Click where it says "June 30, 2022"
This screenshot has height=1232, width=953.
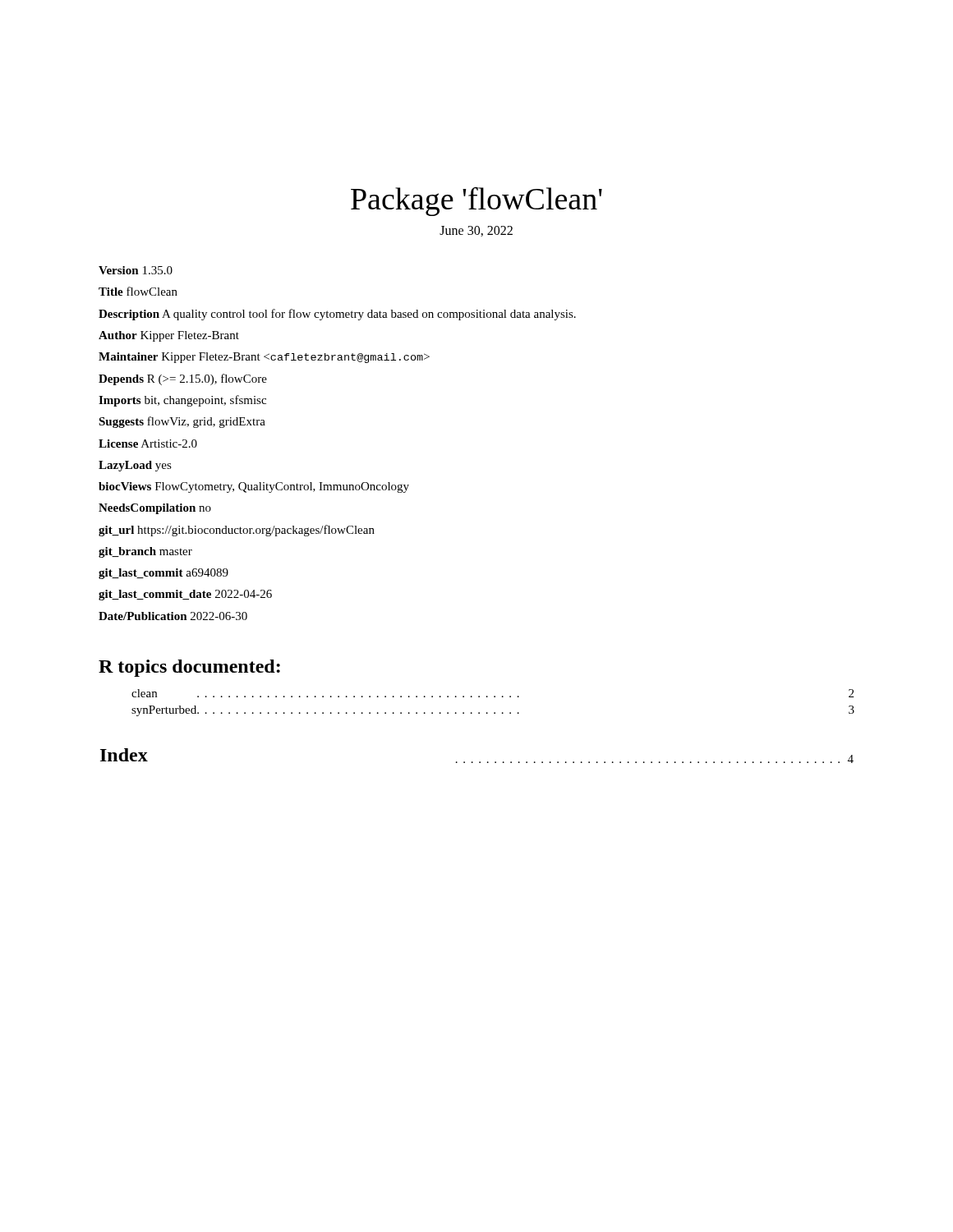[476, 230]
